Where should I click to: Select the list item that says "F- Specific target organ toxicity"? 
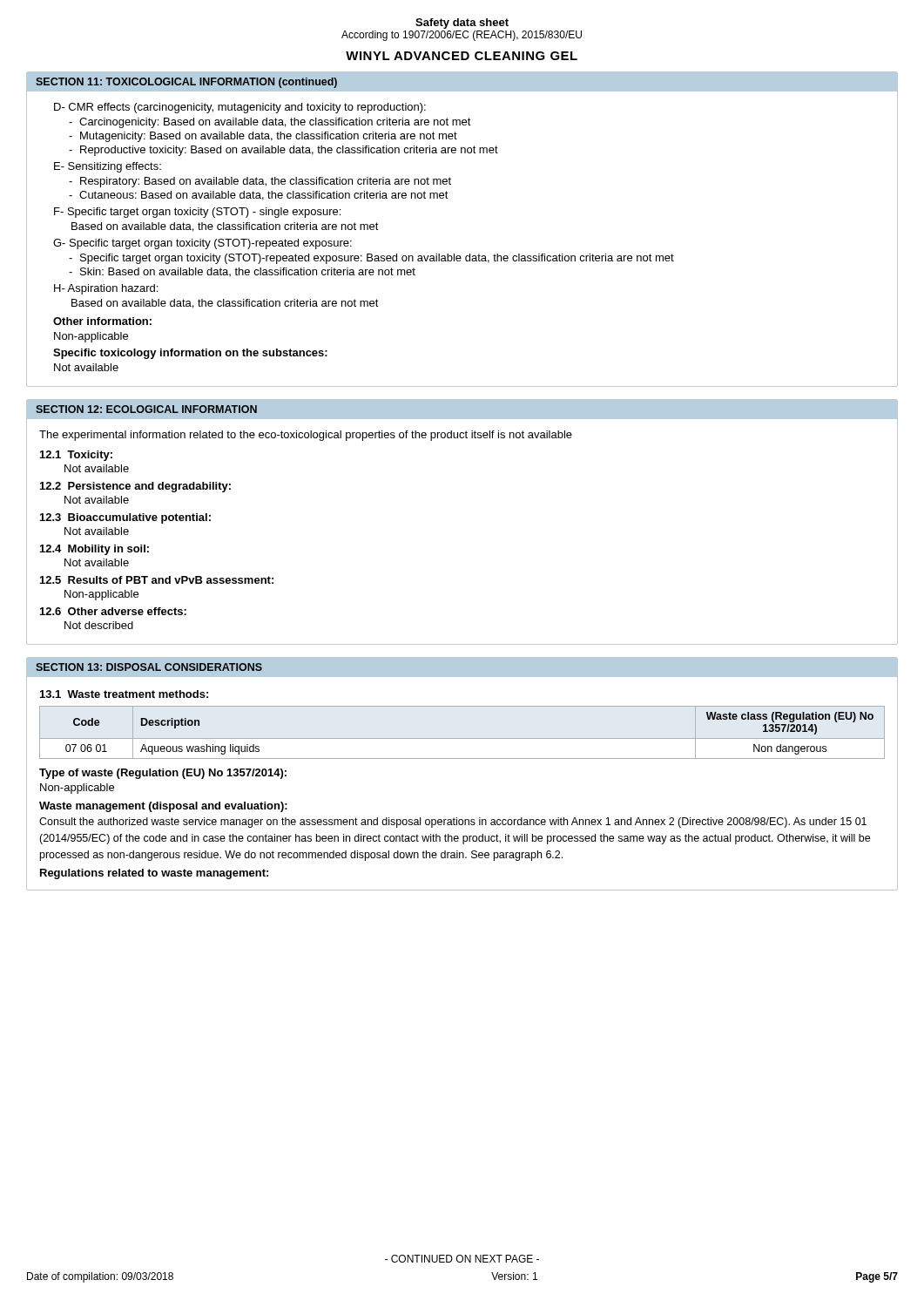pyautogui.click(x=197, y=211)
